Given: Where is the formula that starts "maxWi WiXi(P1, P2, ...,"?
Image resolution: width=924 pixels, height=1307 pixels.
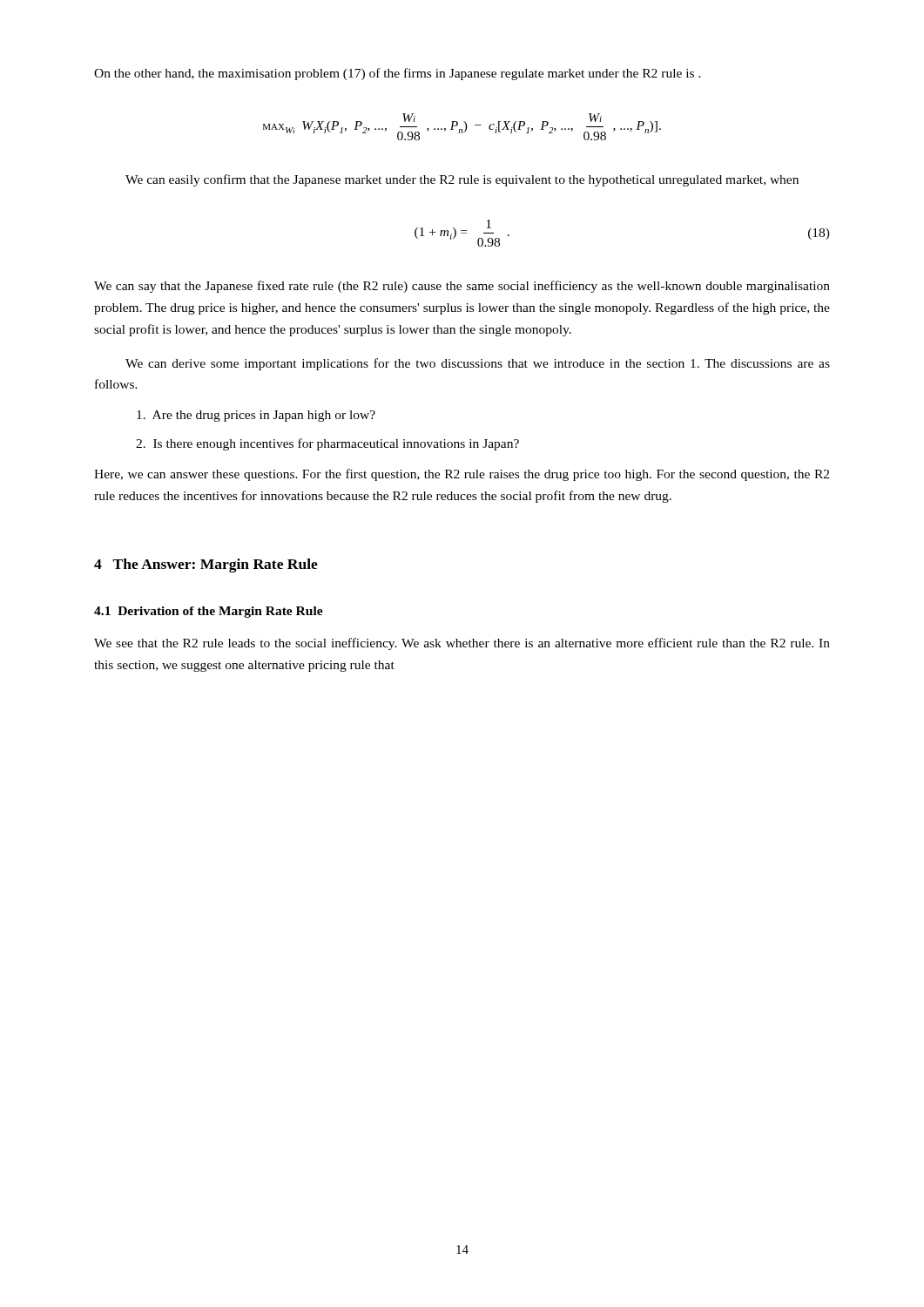Looking at the screenshot, I should click(462, 127).
